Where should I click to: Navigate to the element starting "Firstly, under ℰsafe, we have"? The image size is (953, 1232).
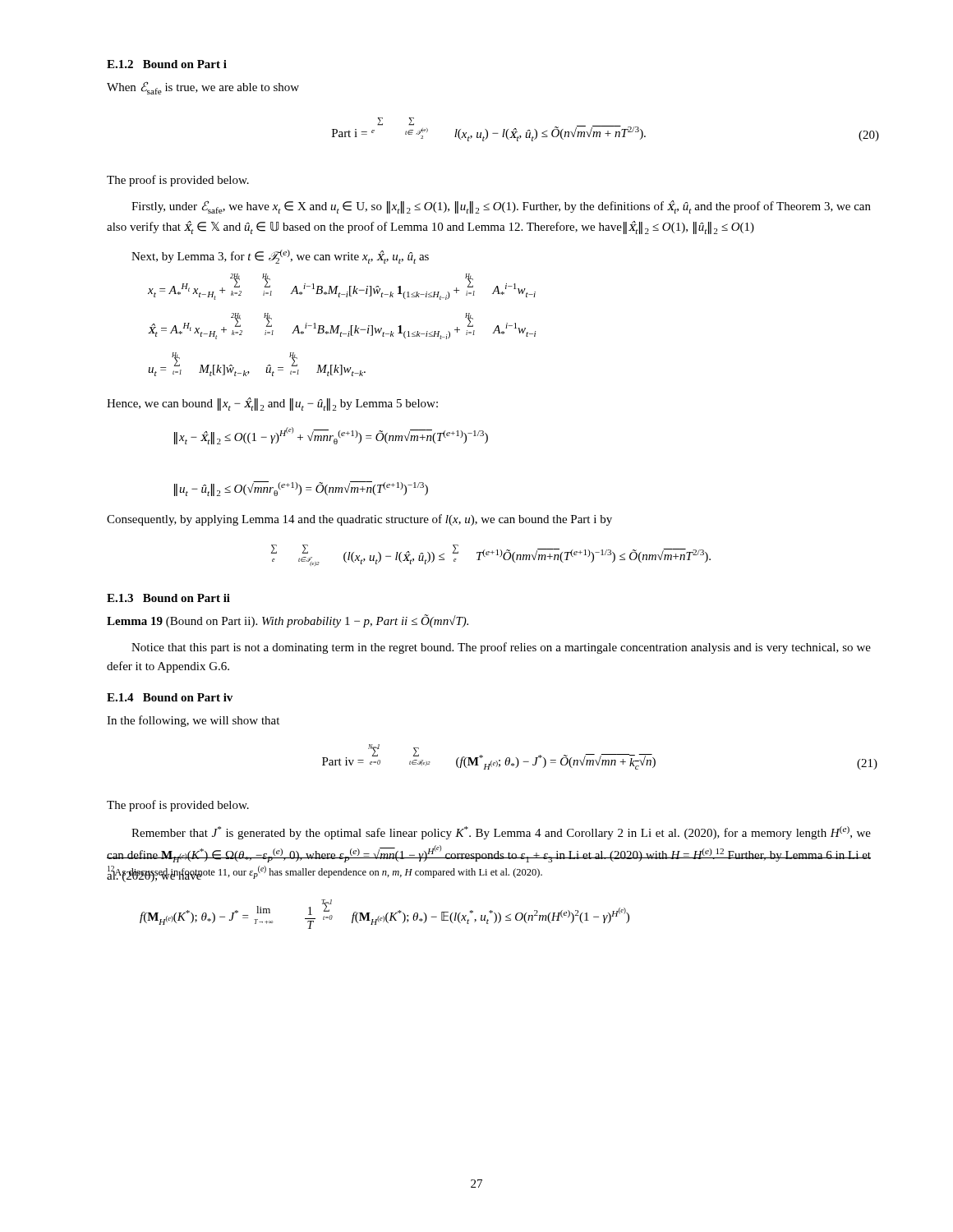point(489,218)
